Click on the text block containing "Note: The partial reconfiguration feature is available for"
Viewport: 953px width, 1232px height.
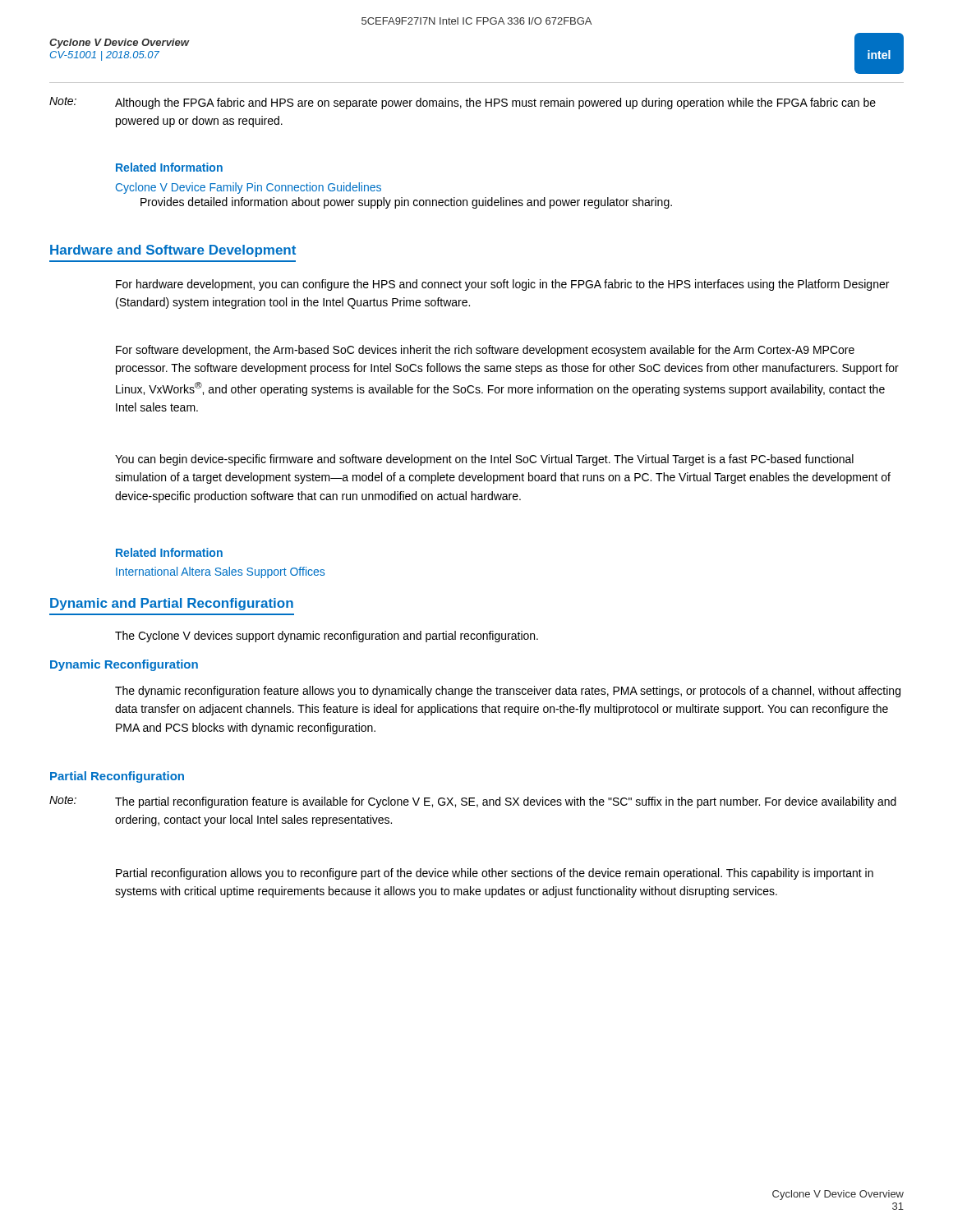(x=476, y=811)
